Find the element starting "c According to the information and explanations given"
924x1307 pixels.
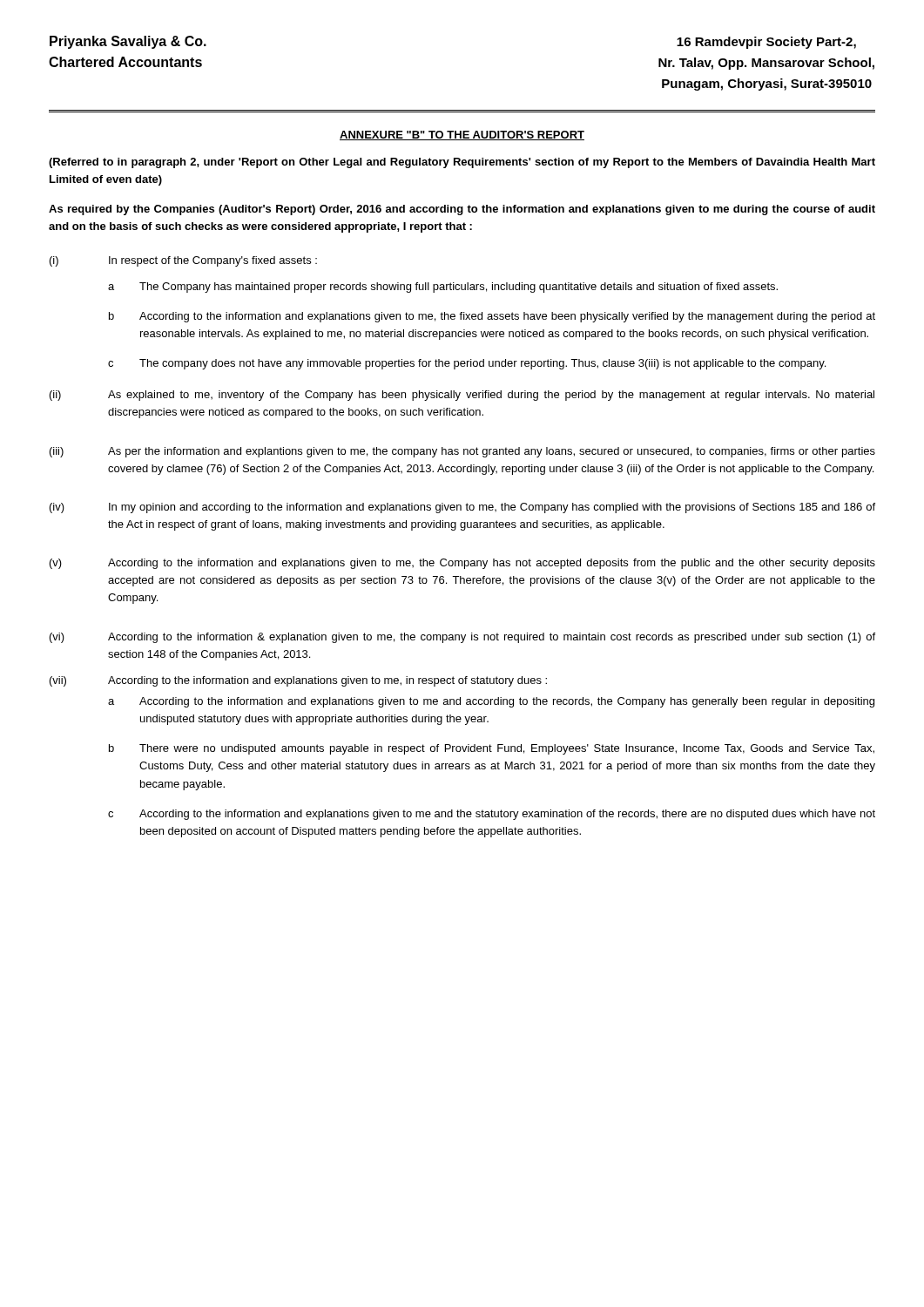tap(492, 822)
